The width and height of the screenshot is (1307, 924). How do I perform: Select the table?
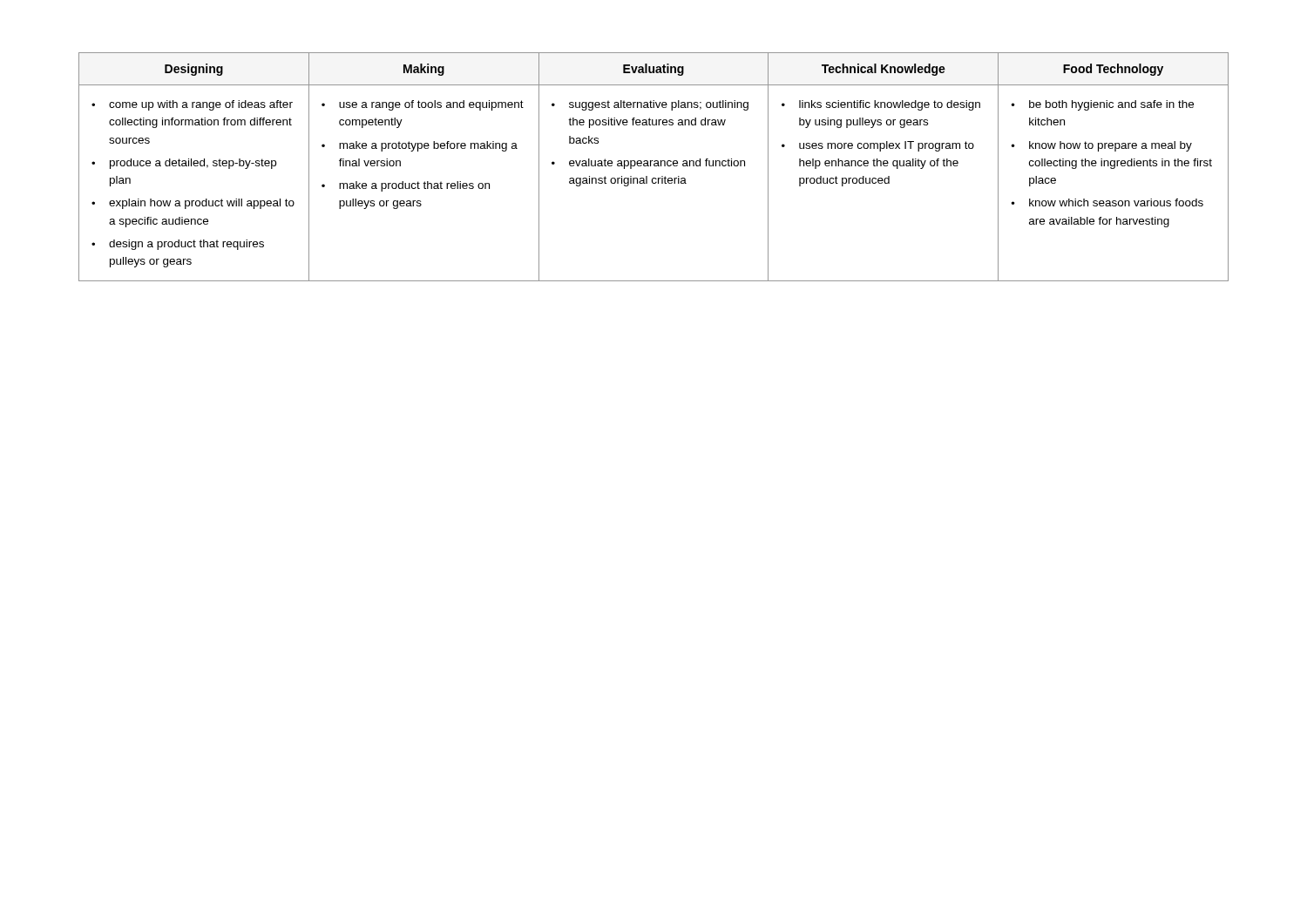654,167
